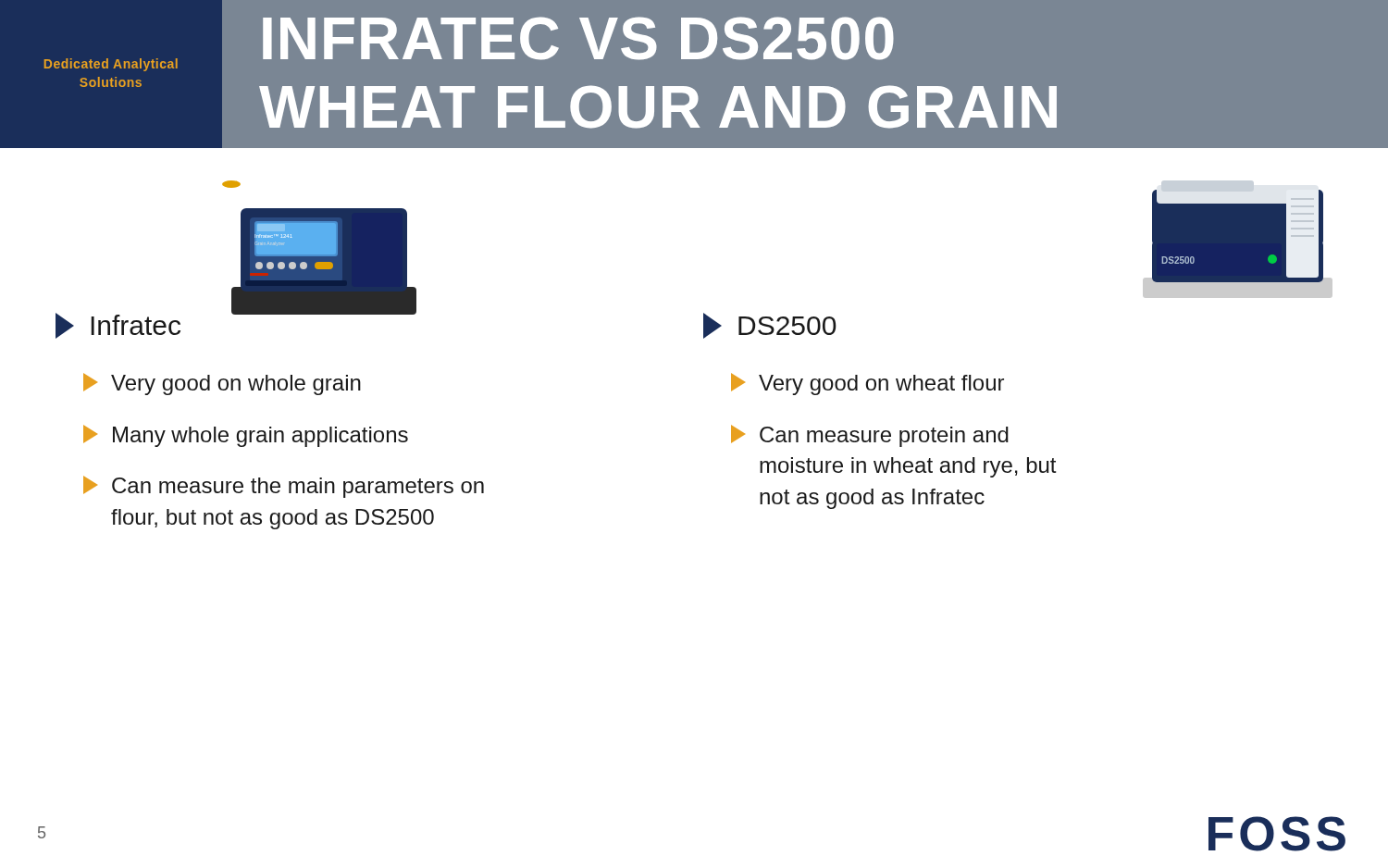Locate the block of text that opens with "Can measure protein"
Viewport: 1388px width, 868px height.
(894, 465)
